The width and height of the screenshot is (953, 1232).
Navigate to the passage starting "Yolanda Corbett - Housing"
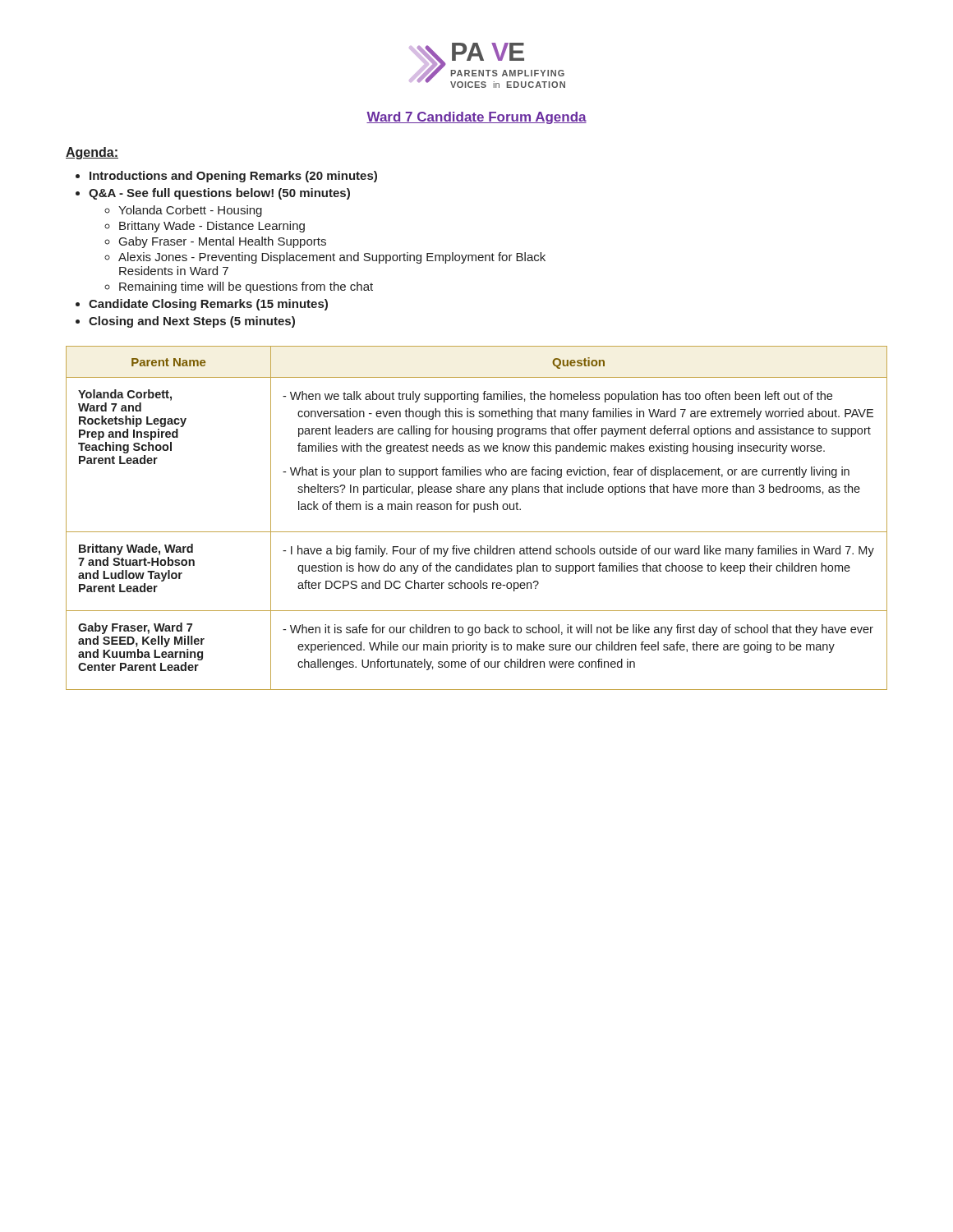(x=190, y=210)
